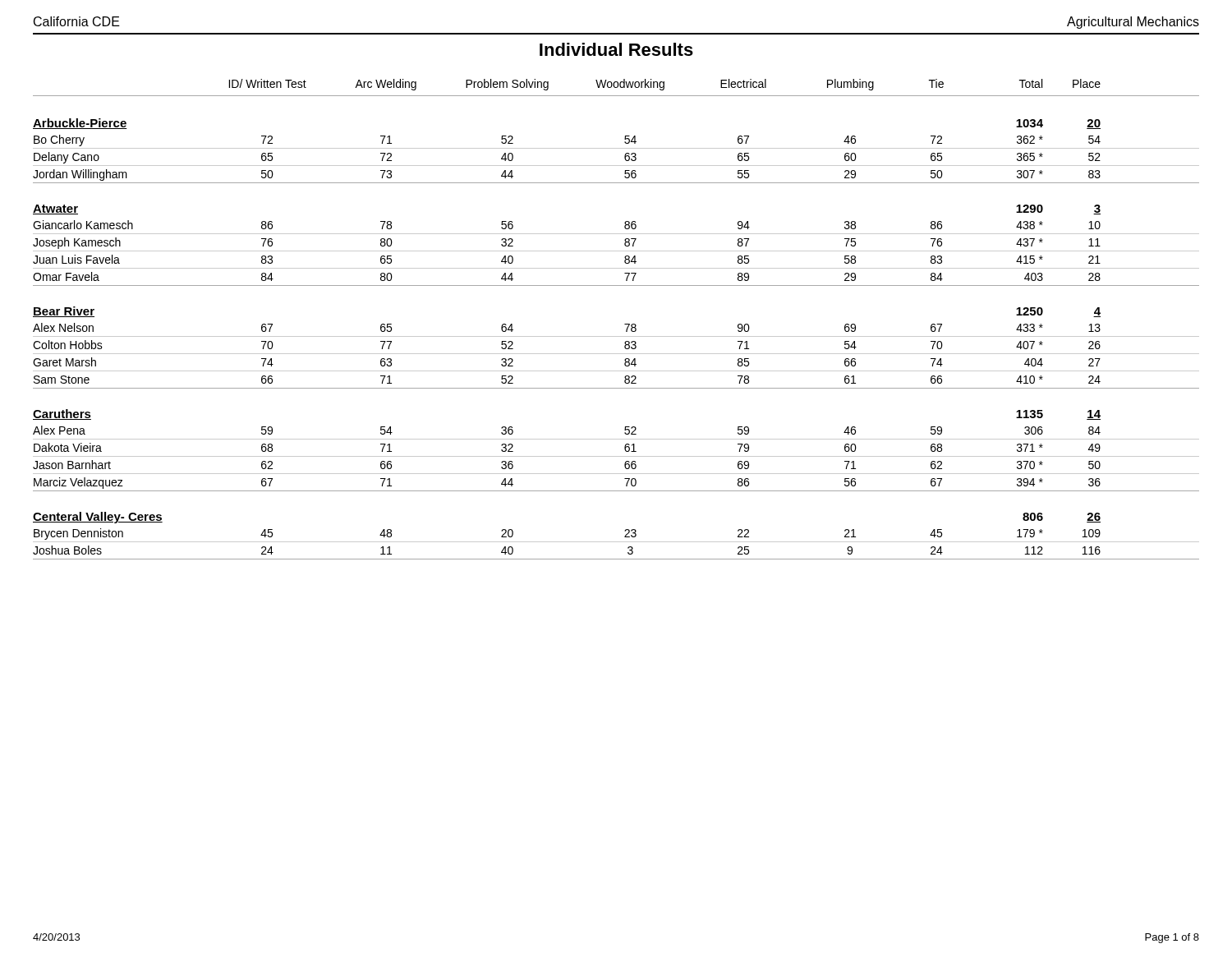Find the table that mentions "Arbuckle-Pierce 1034 20 Bo Cherry"
Screen dimensions: 953x1232
616,335
